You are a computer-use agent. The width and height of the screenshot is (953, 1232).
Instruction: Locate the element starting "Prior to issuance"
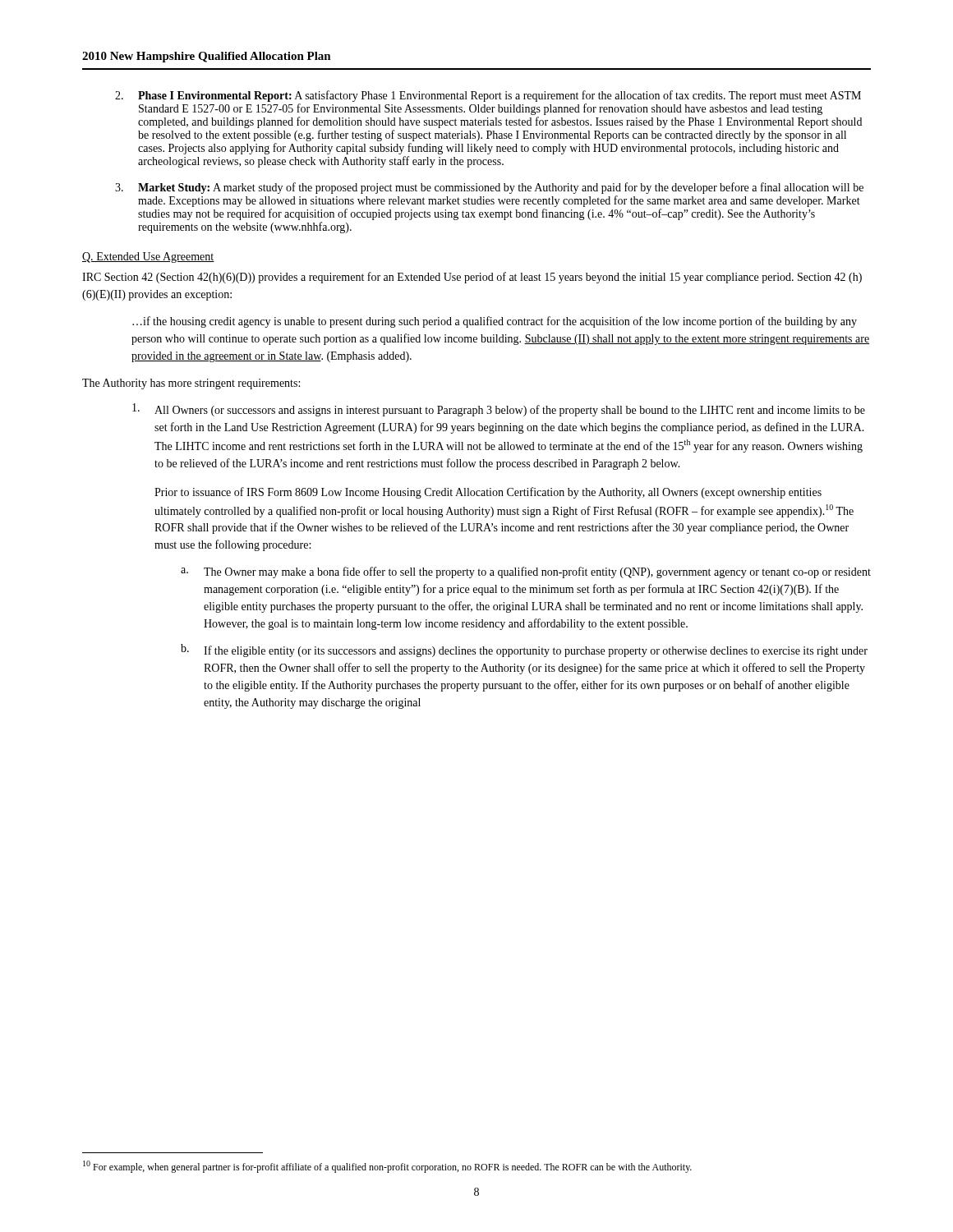coord(504,519)
